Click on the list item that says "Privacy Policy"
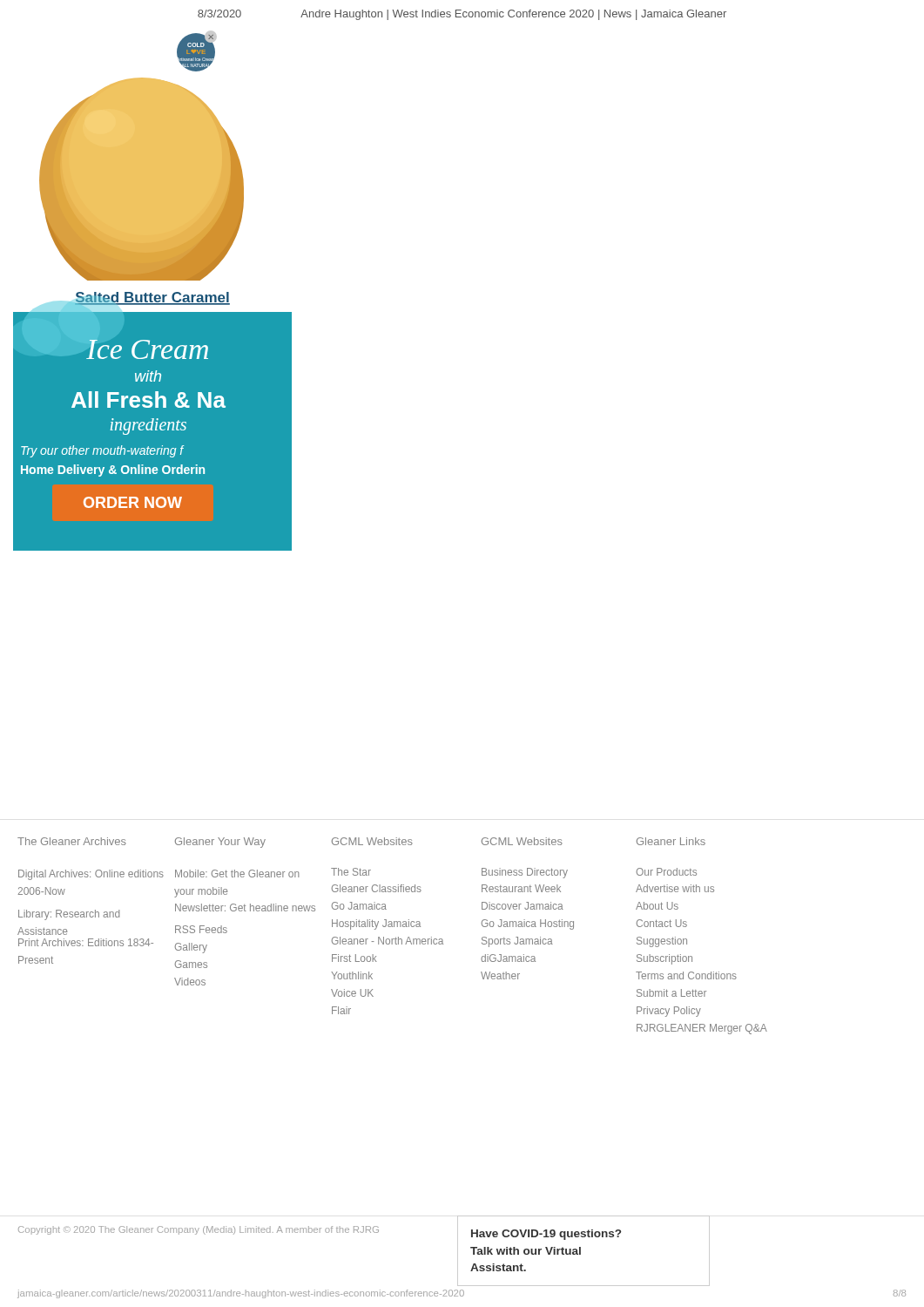924x1307 pixels. point(668,1011)
